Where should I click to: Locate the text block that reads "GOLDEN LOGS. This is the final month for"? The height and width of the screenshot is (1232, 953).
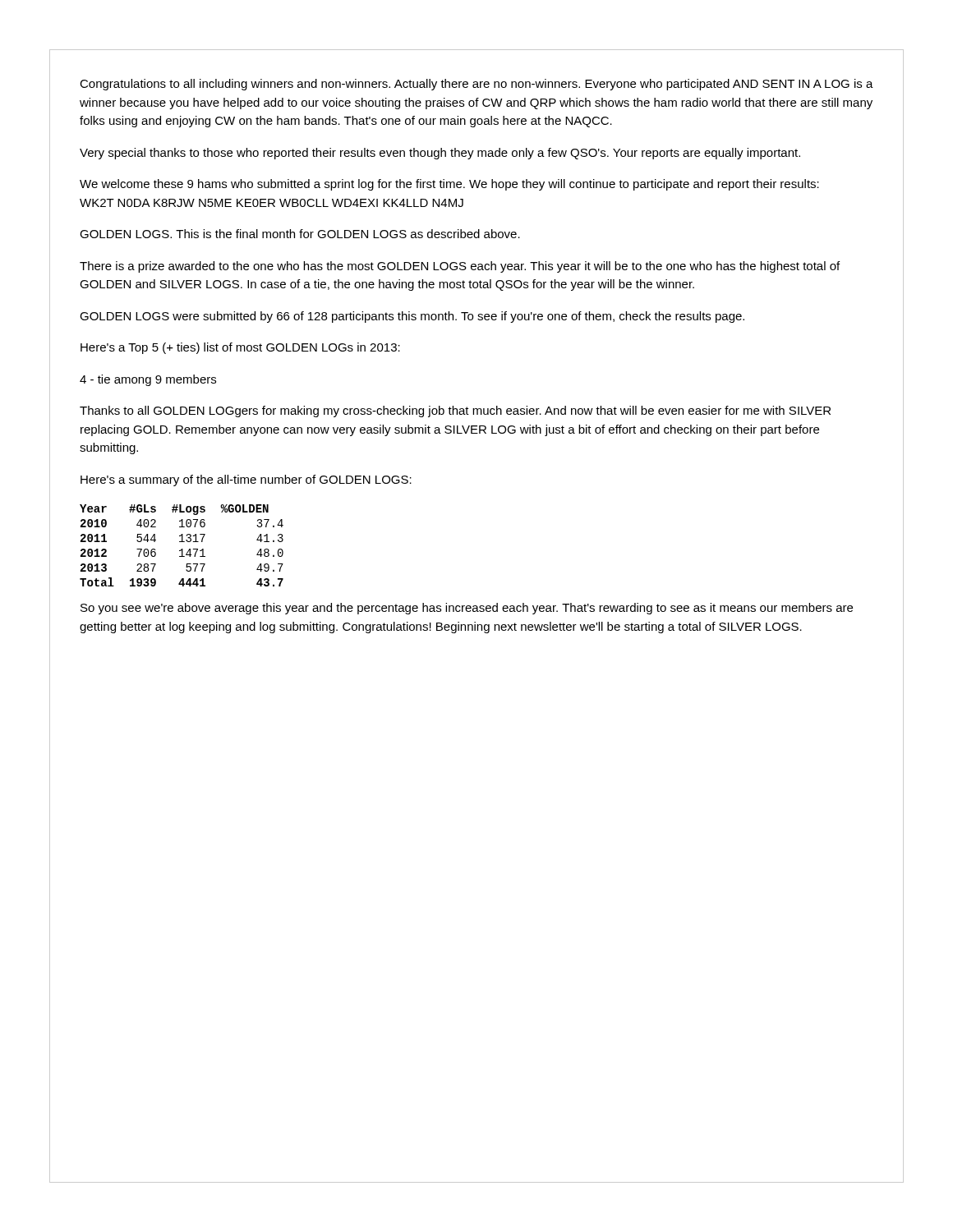(300, 234)
